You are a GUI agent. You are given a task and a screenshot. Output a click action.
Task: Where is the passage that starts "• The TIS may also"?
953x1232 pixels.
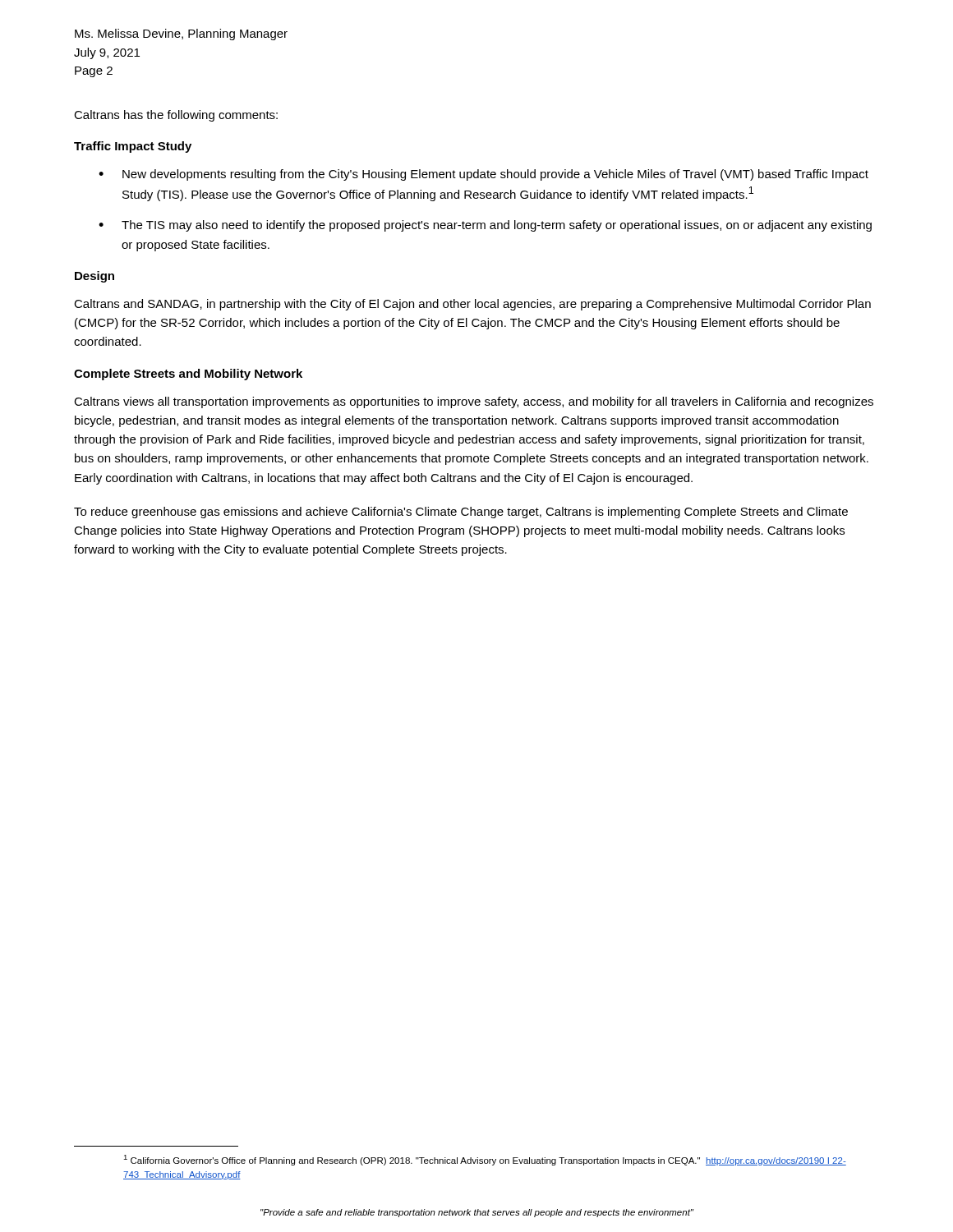pyautogui.click(x=489, y=234)
